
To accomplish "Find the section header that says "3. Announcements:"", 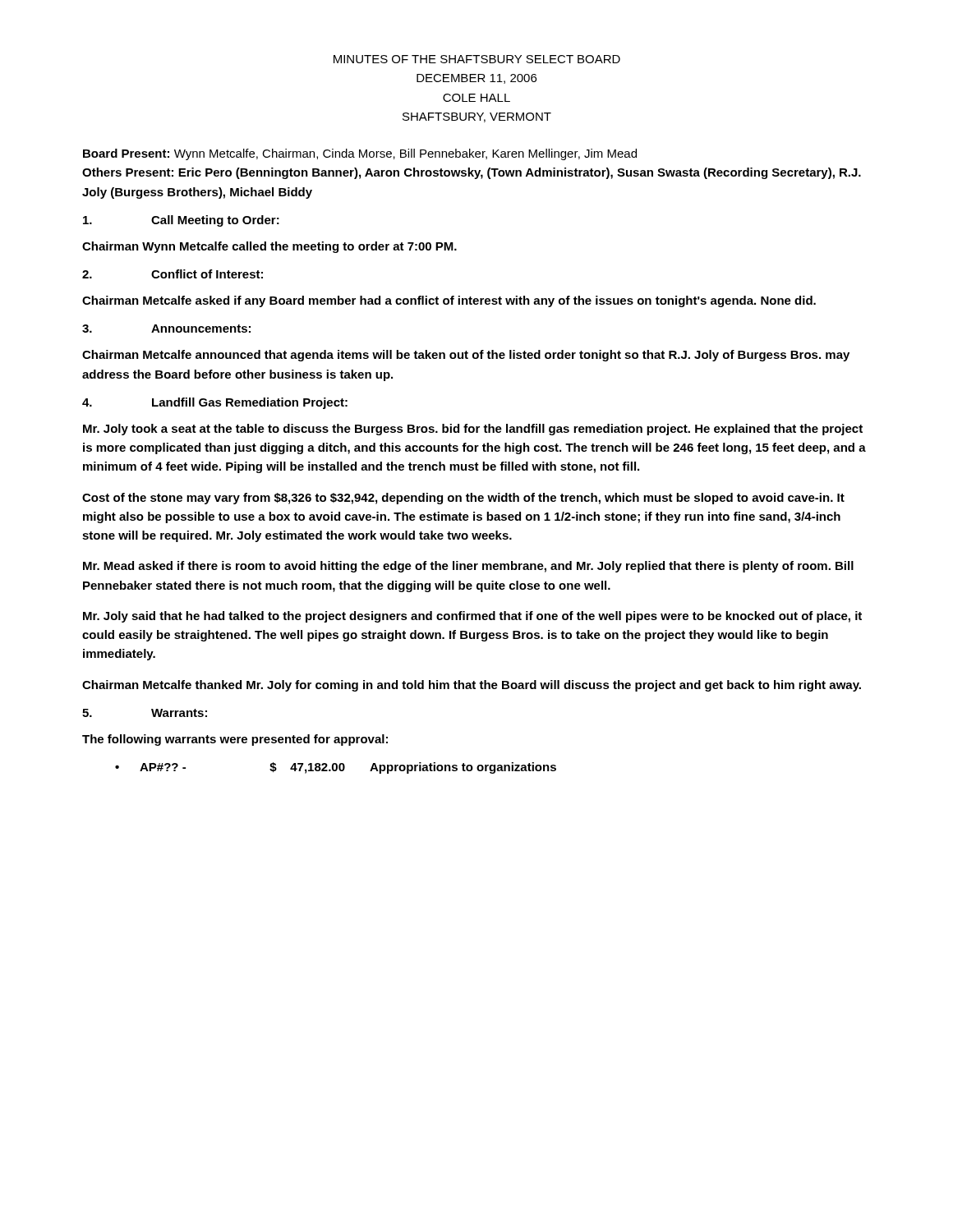I will click(167, 328).
